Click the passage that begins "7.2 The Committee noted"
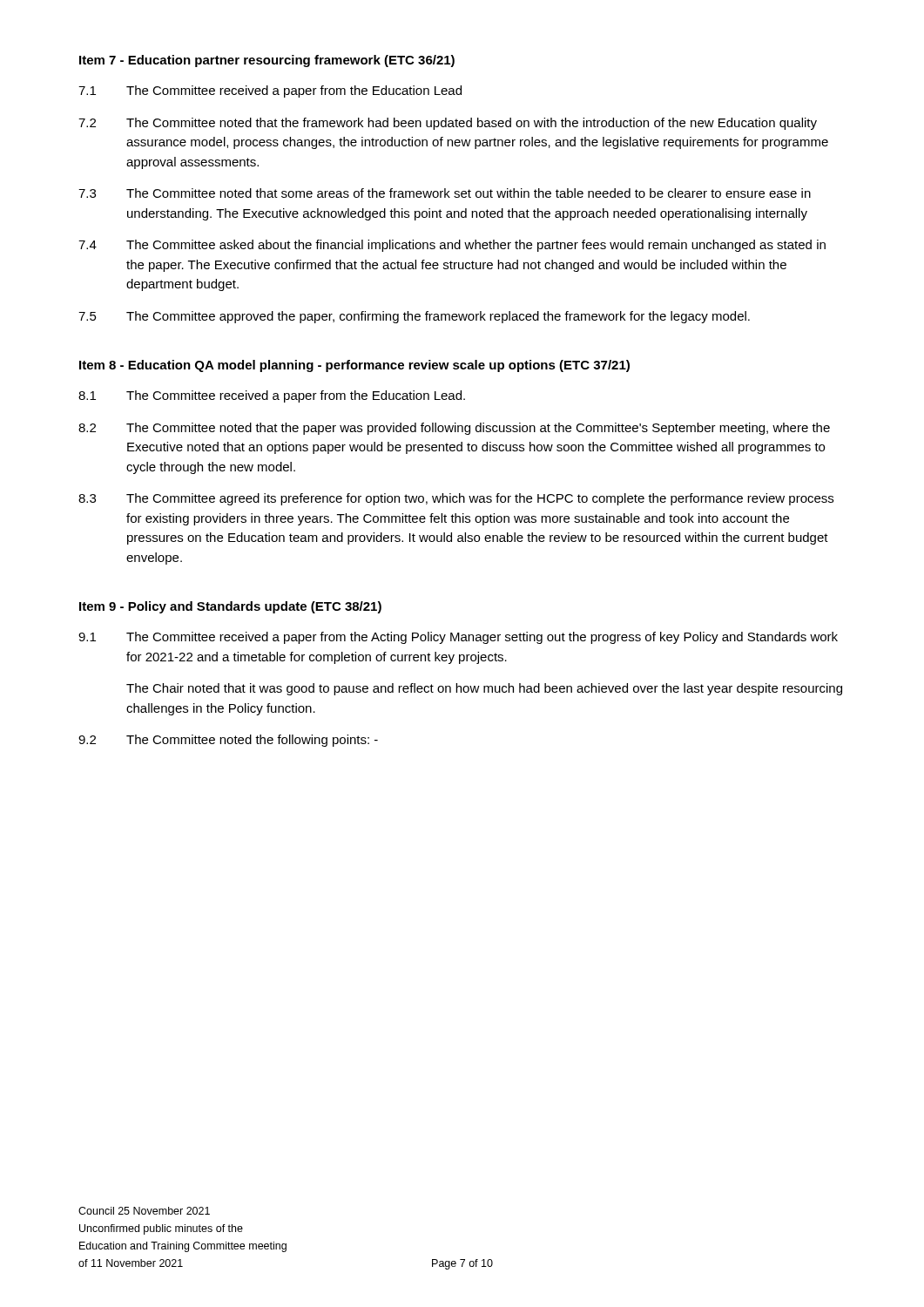Image resolution: width=924 pixels, height=1307 pixels. click(462, 142)
